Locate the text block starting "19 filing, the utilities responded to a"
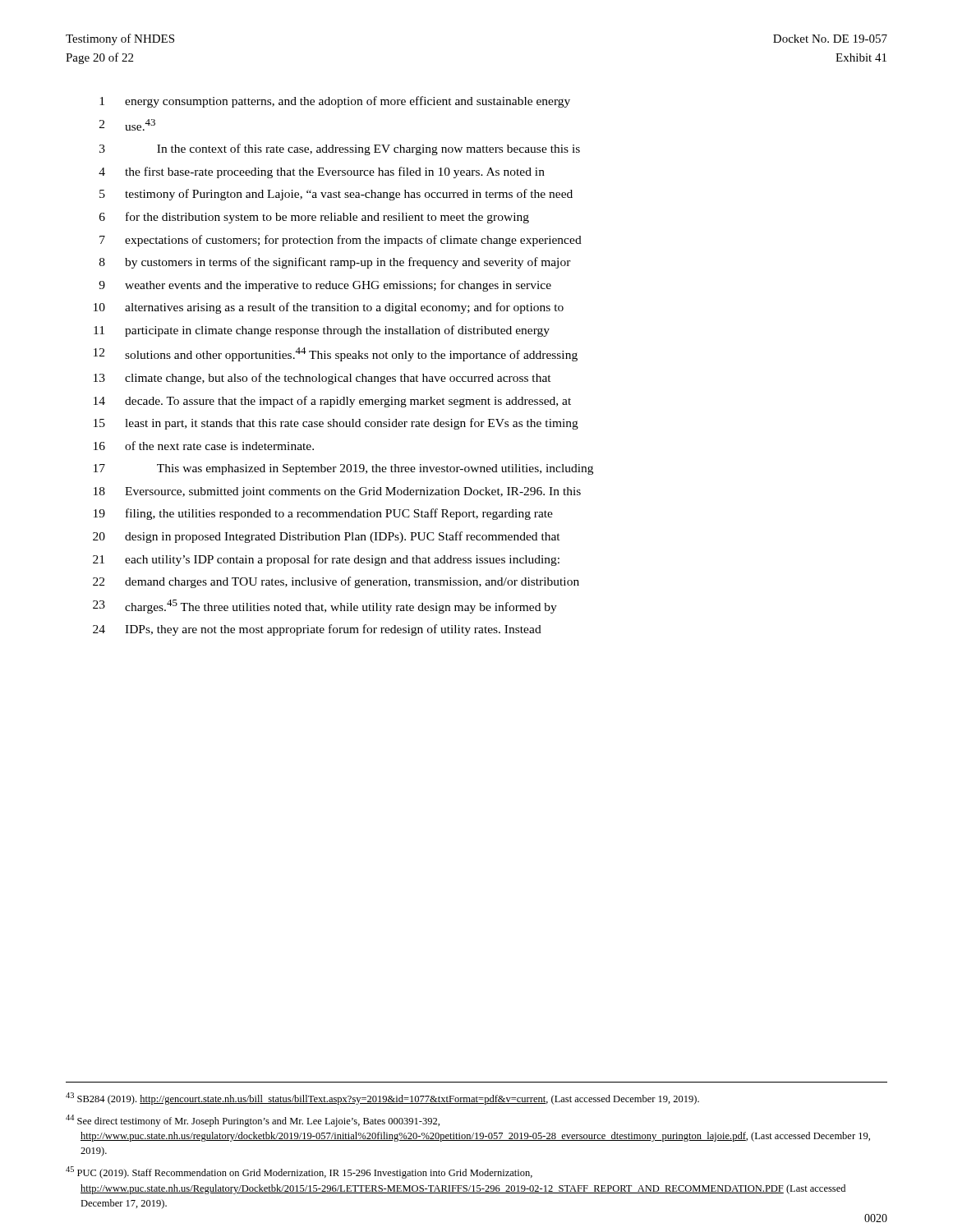The image size is (953, 1232). pyautogui.click(x=476, y=513)
